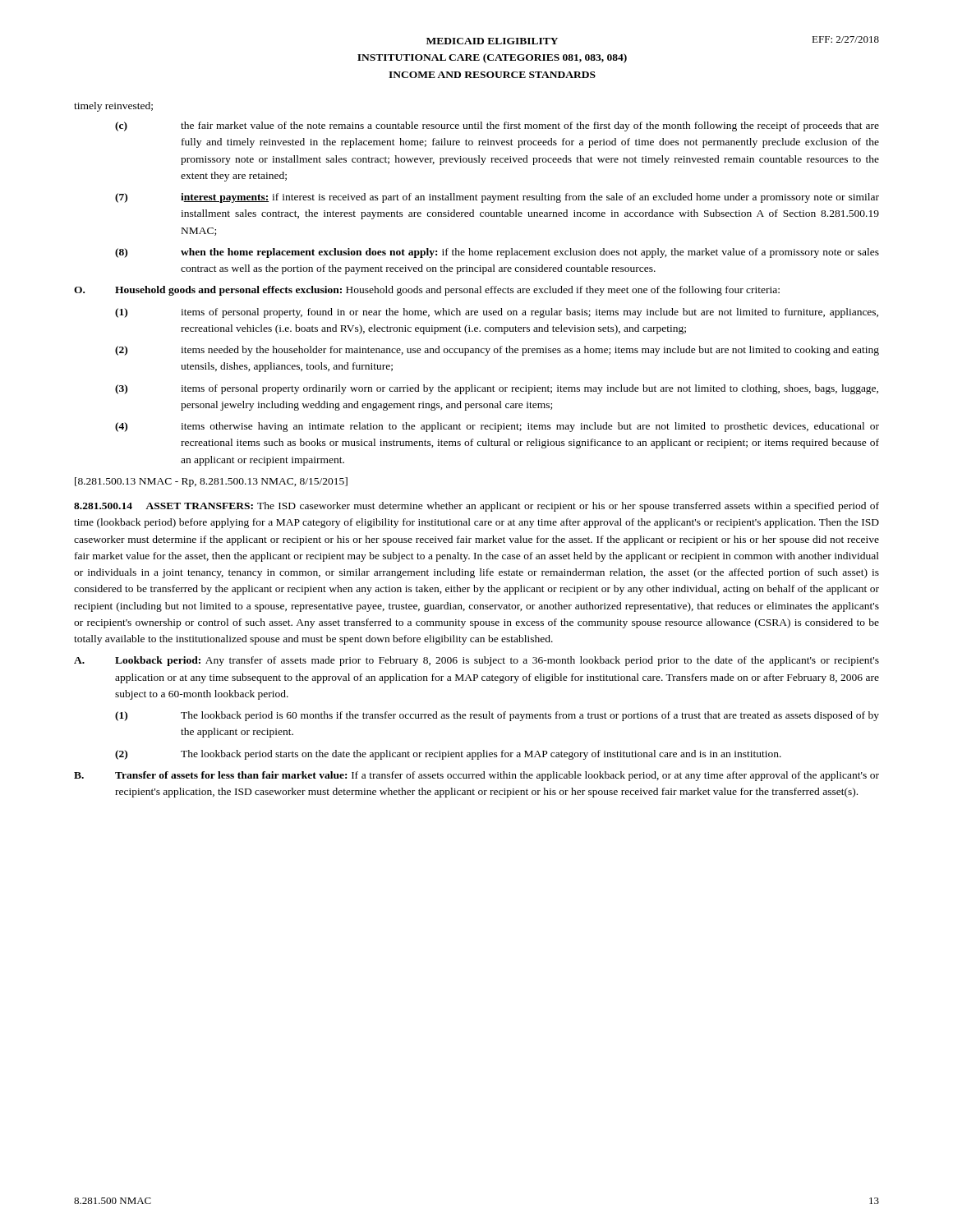Find the text block starting "[8.281.500.13 NMAC - Rp, 8.281.500.13 NMAC,"
Viewport: 953px width, 1232px height.
pos(211,481)
